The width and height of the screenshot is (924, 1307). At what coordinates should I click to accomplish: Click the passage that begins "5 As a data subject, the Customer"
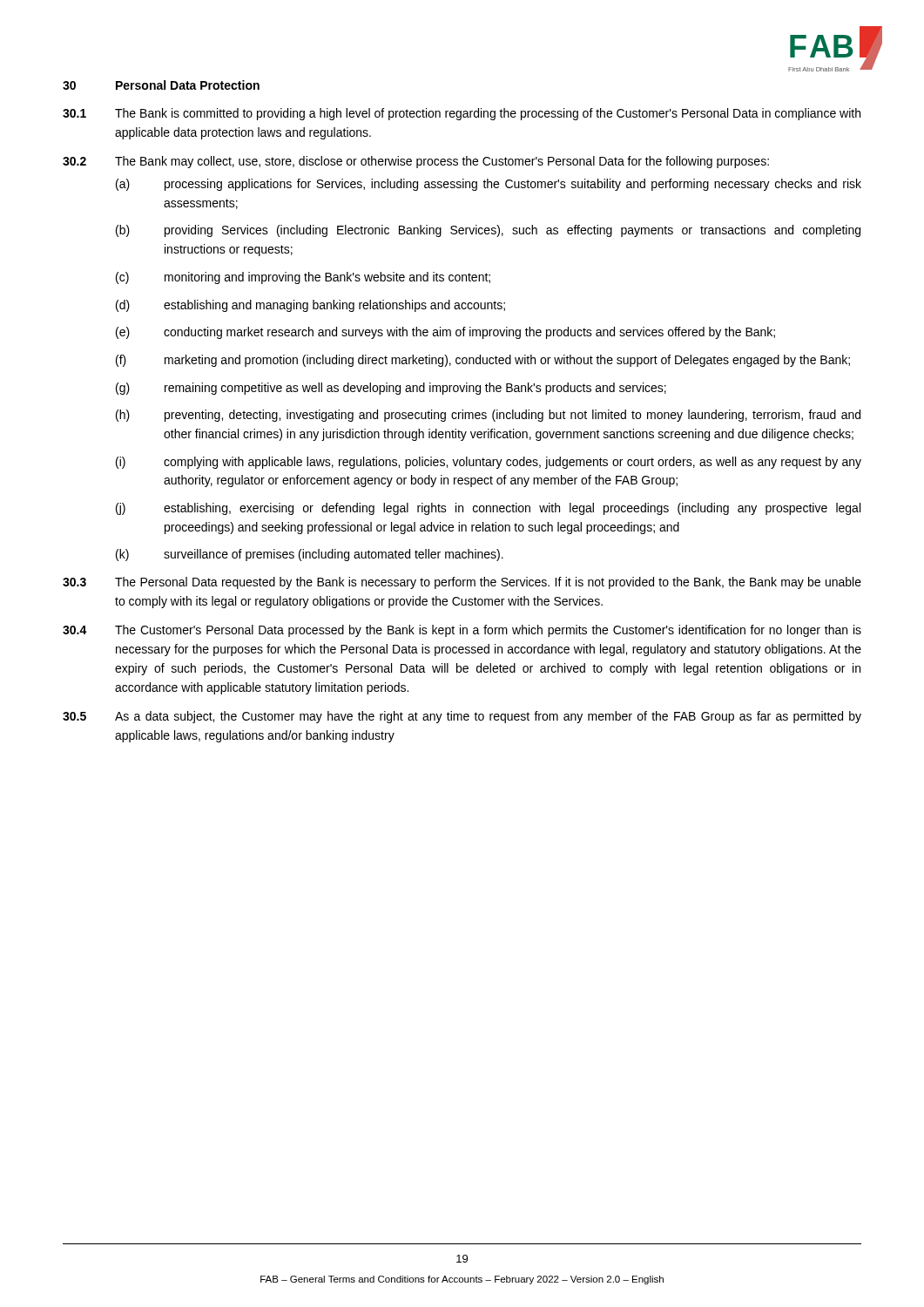[462, 727]
